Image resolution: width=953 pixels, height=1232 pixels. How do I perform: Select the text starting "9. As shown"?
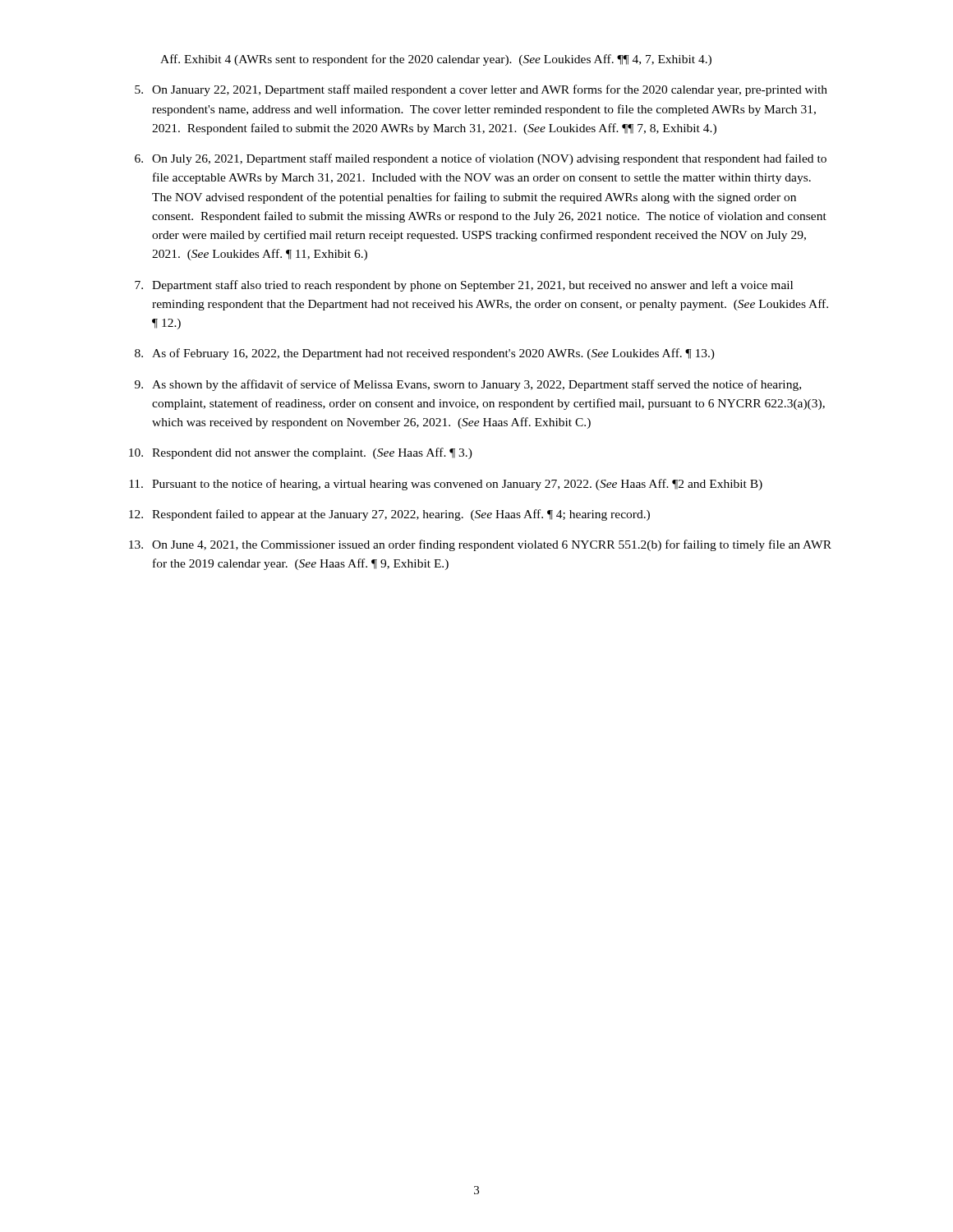point(476,403)
